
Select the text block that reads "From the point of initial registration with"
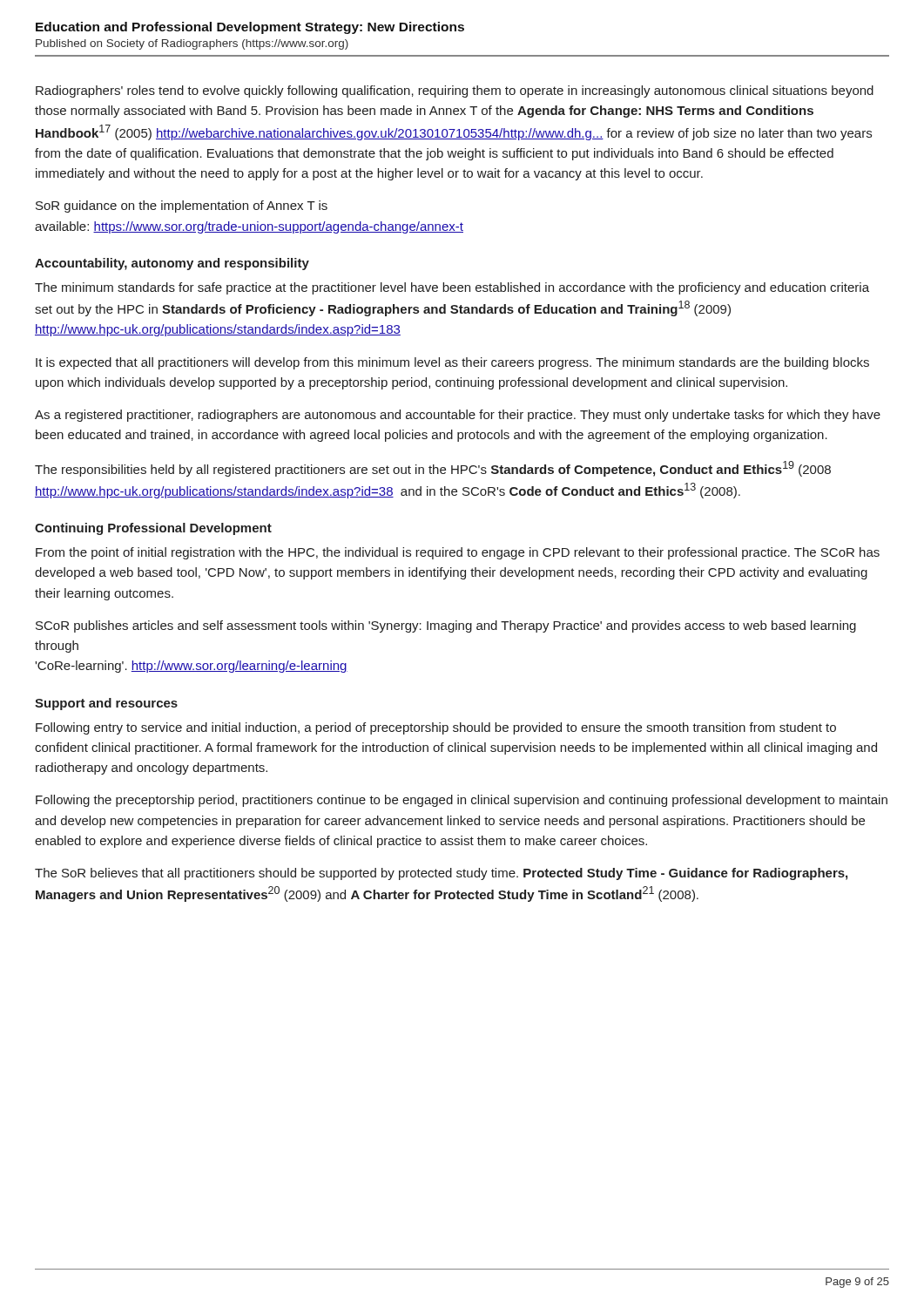(457, 572)
